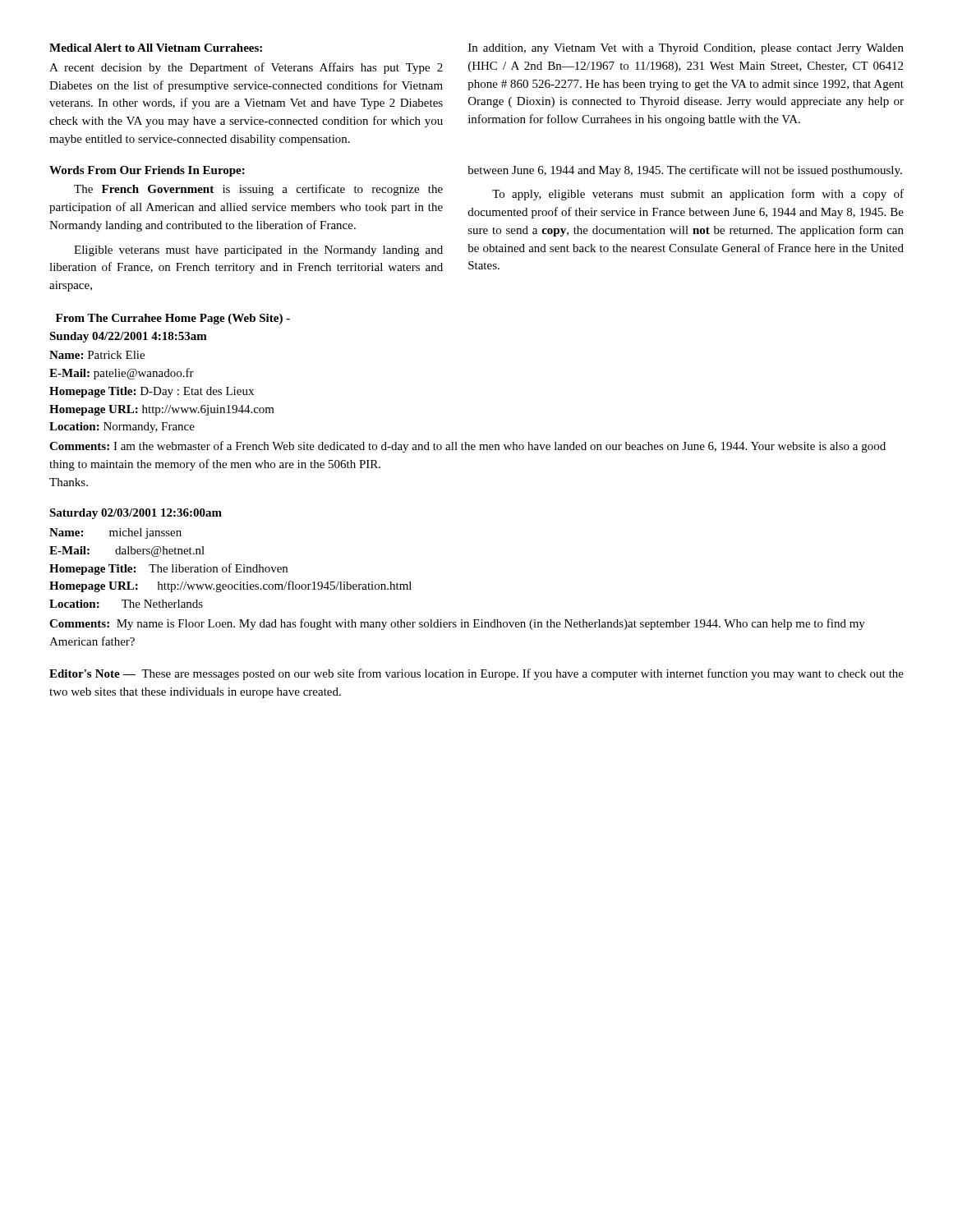
Task: Point to "Saturday 02/03/2001 12:36:00am"
Action: pos(136,513)
